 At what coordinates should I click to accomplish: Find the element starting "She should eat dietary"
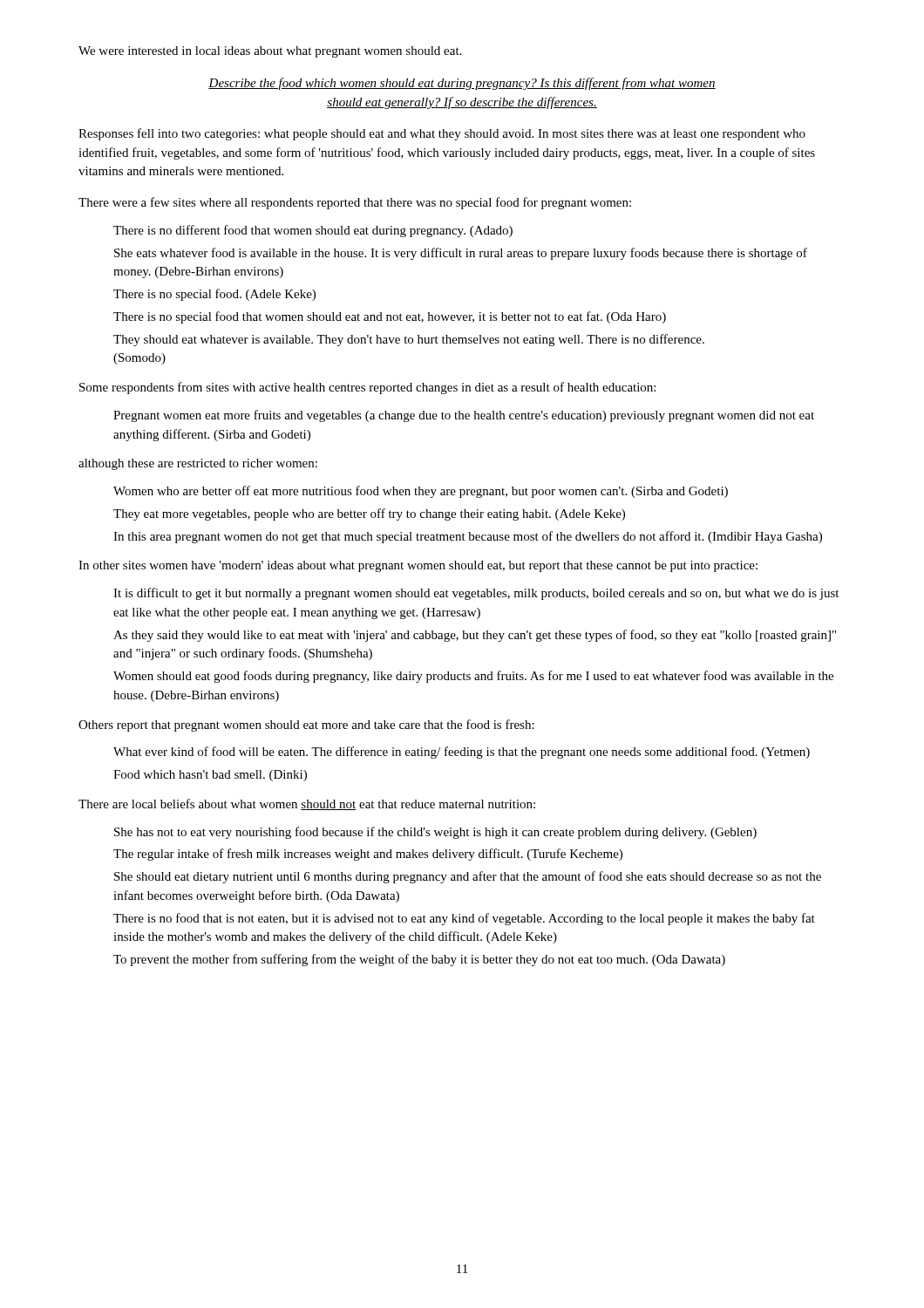tap(467, 886)
